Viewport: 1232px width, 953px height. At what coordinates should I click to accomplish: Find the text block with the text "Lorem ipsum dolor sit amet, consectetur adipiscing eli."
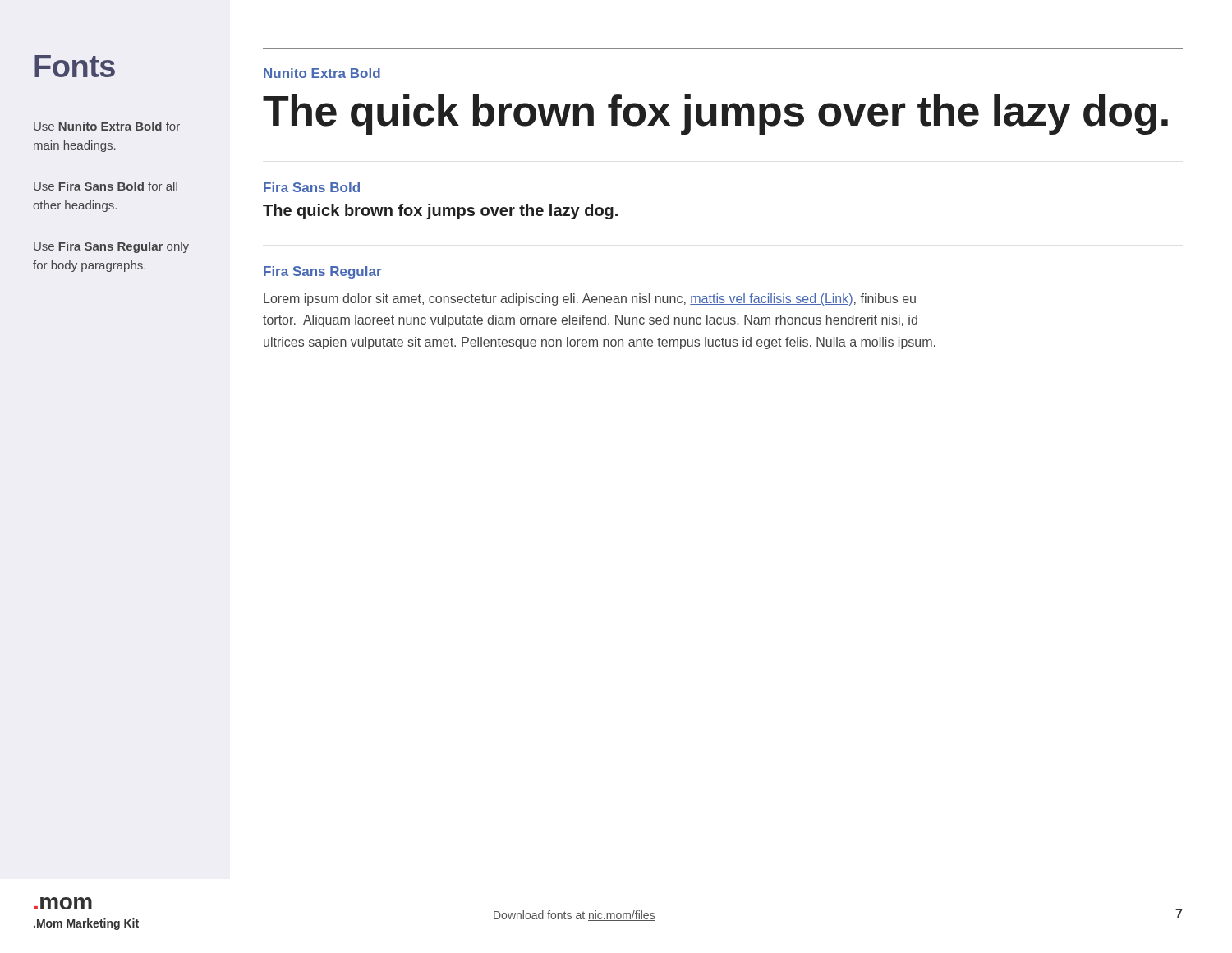click(x=600, y=320)
